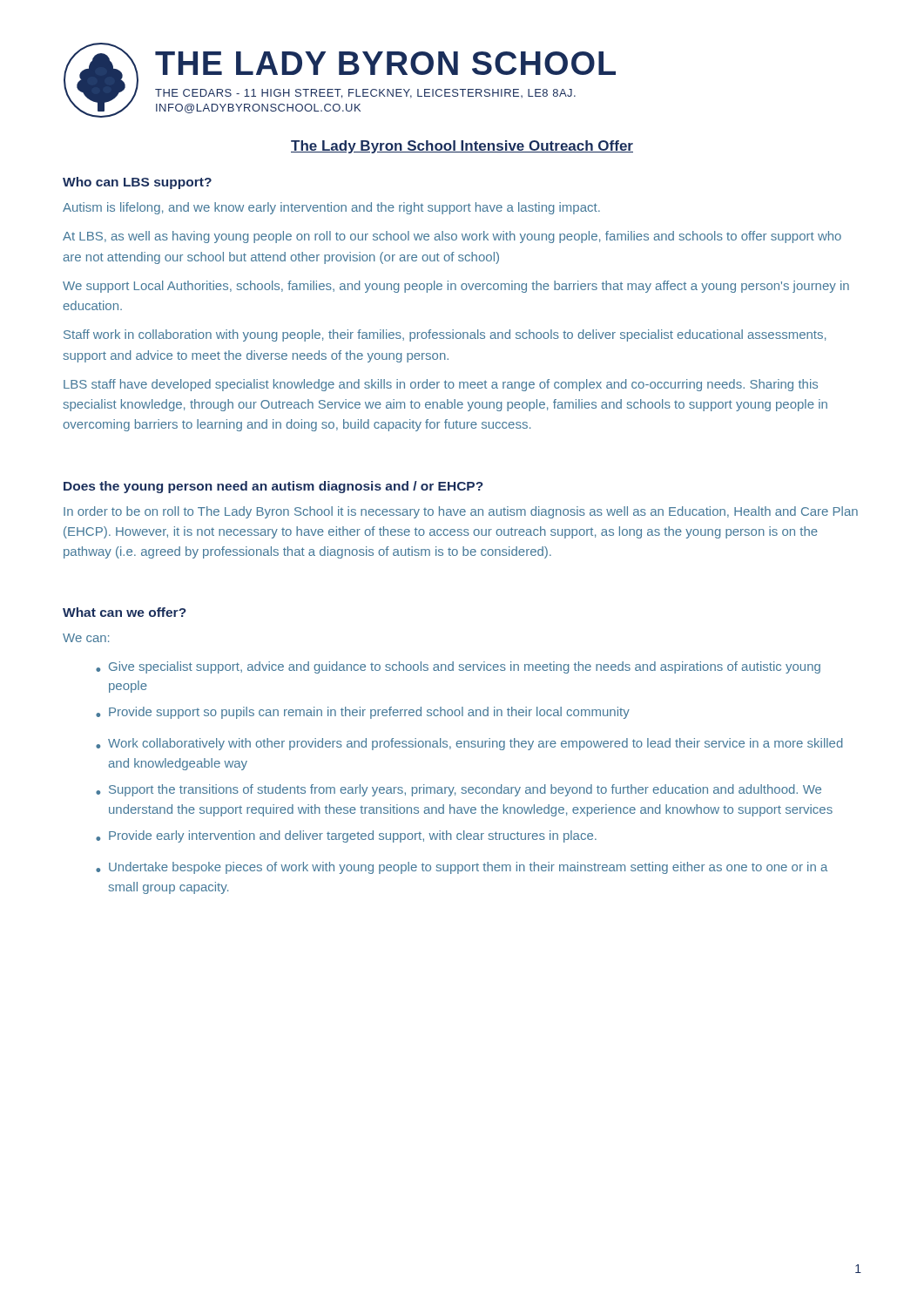The image size is (924, 1307).
Task: Click on the passage starting "In order to be on"
Action: point(461,531)
